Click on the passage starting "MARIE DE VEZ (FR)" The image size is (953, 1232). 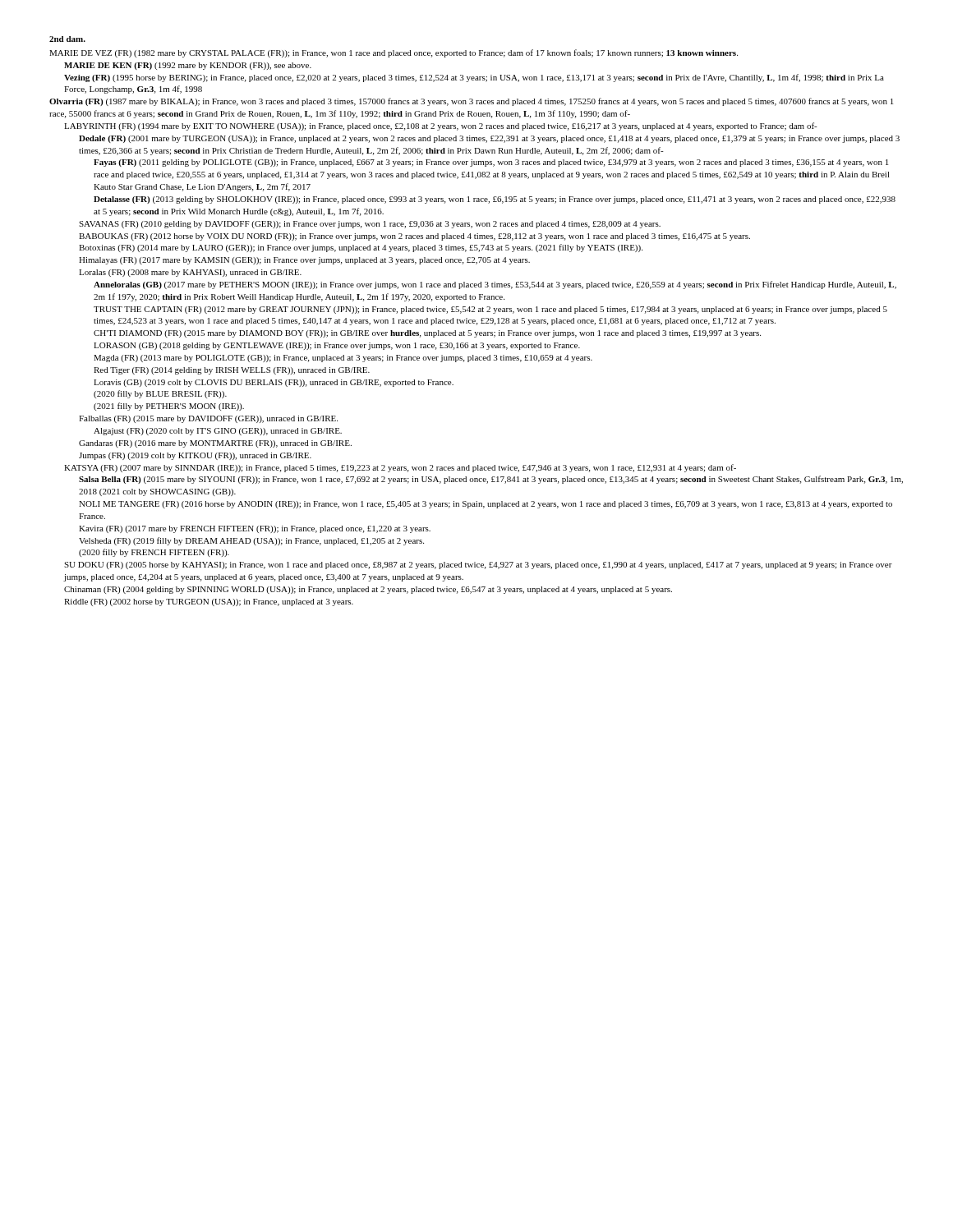coord(394,52)
